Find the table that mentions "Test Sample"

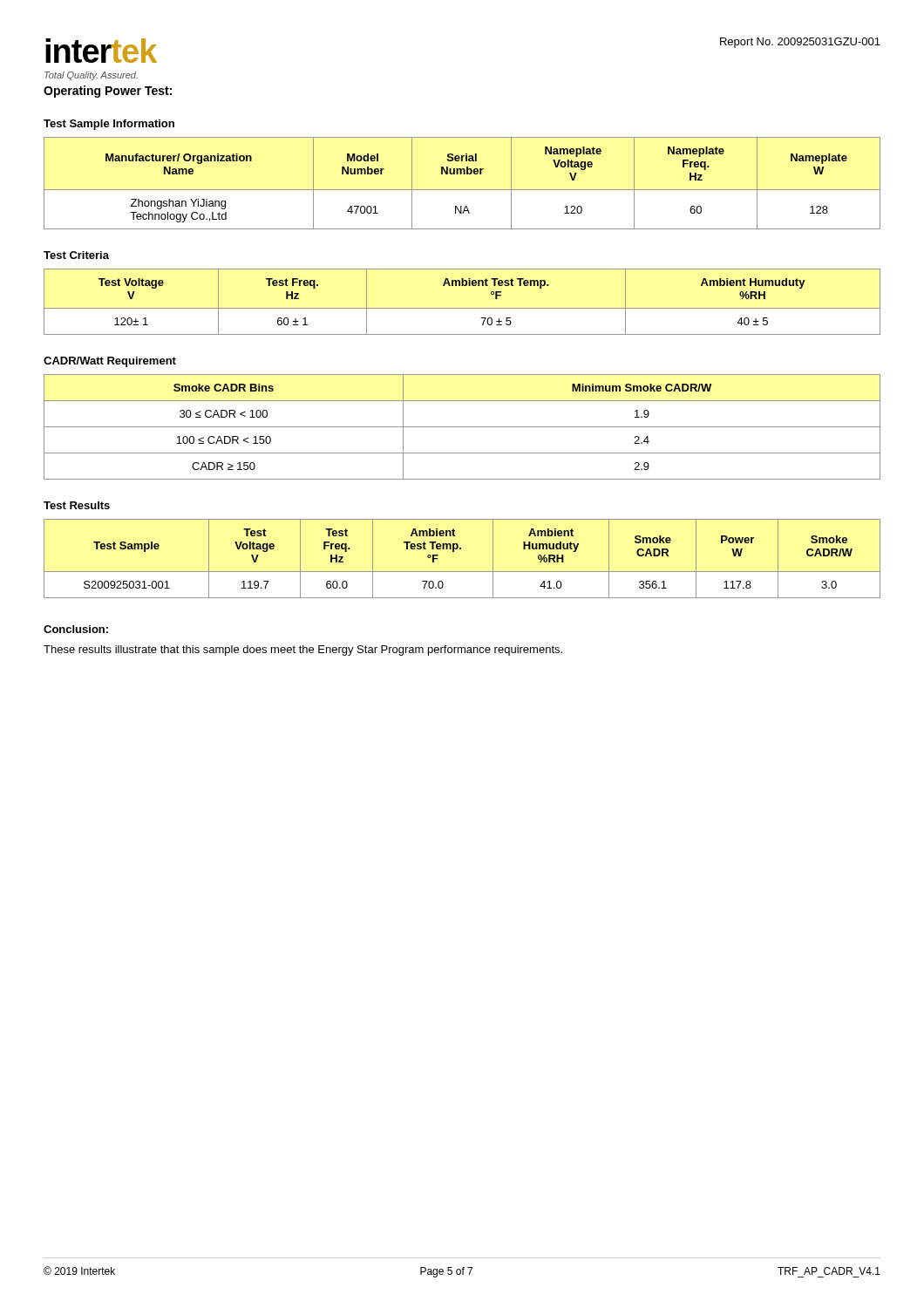click(x=462, y=559)
